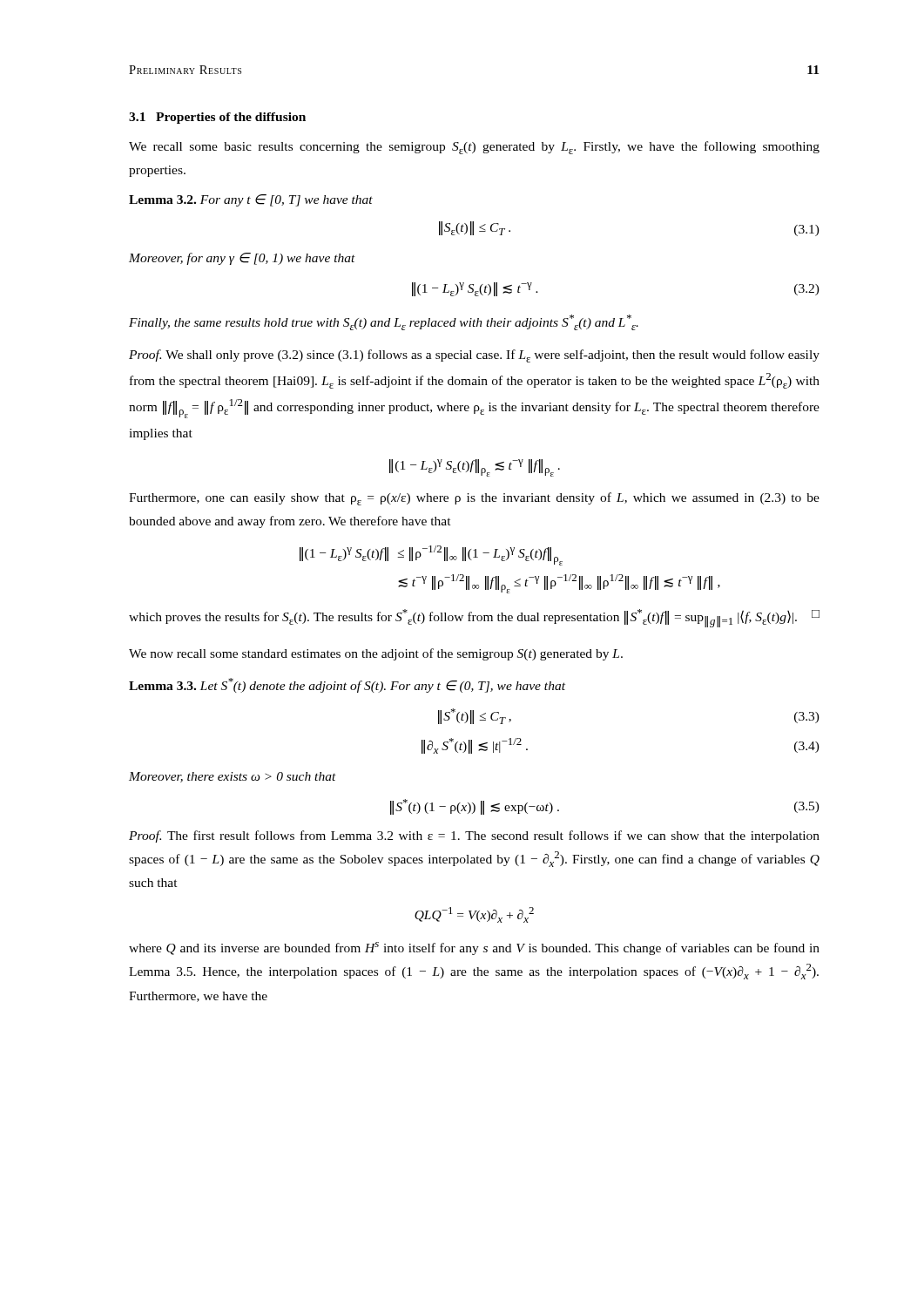Screen dimensions: 1307x924
Task: Select the passage starting "‖(1 − Lε)γ Sε(t)f‖"
Action: pos(509,569)
